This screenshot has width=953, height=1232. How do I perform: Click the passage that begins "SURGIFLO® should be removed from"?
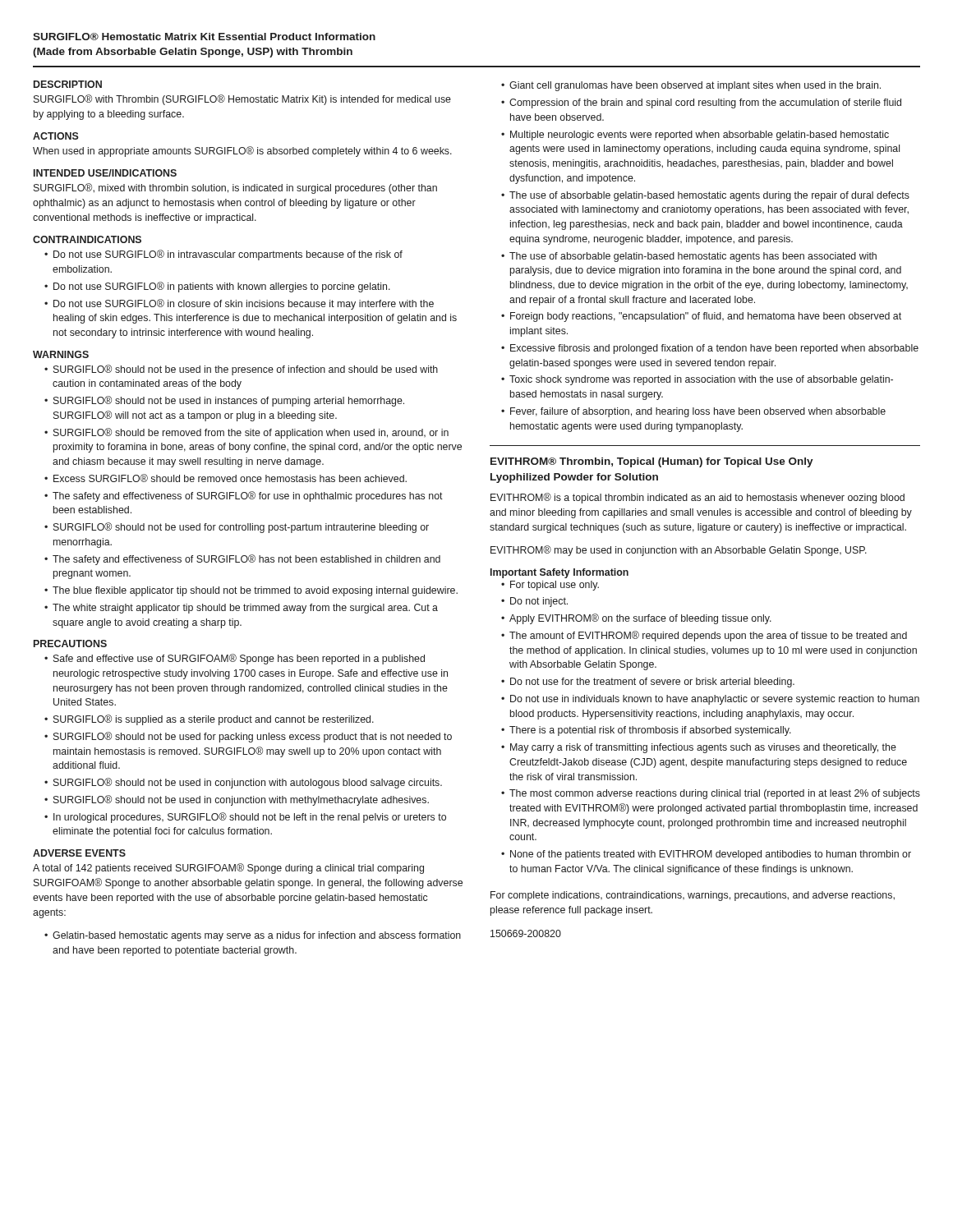(x=257, y=447)
